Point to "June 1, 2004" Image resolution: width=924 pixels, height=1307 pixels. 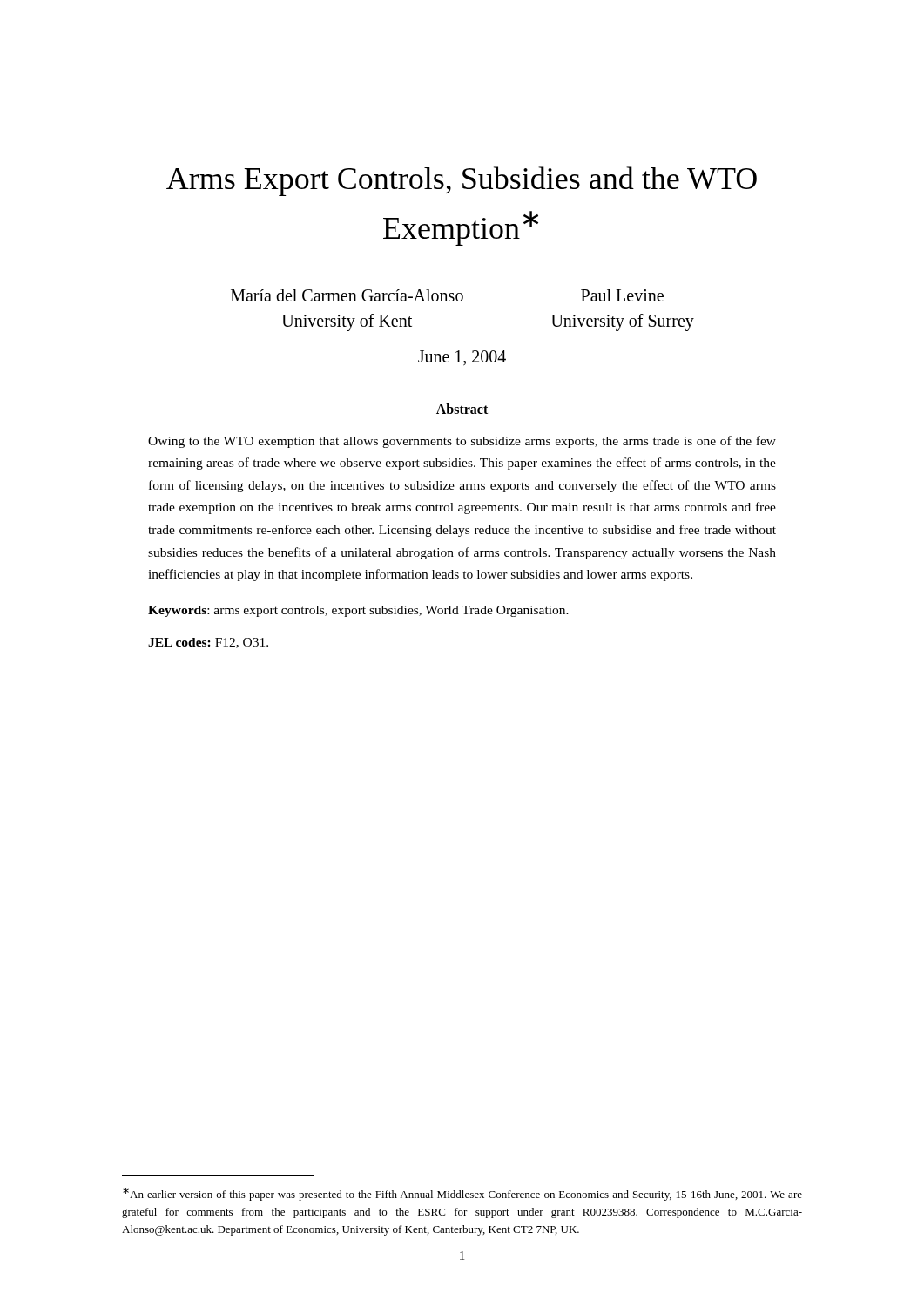point(462,356)
